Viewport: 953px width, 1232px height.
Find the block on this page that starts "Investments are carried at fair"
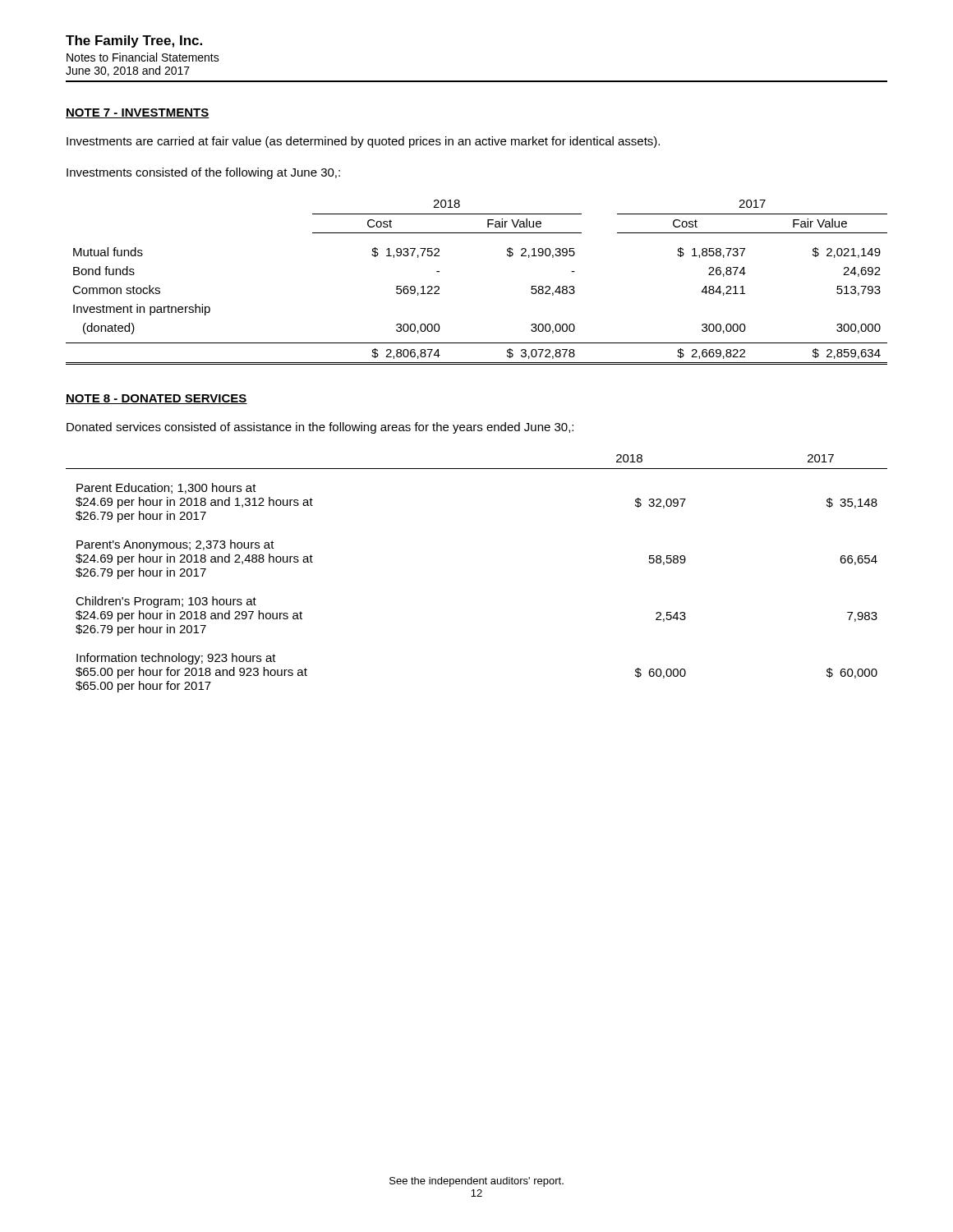[x=363, y=141]
